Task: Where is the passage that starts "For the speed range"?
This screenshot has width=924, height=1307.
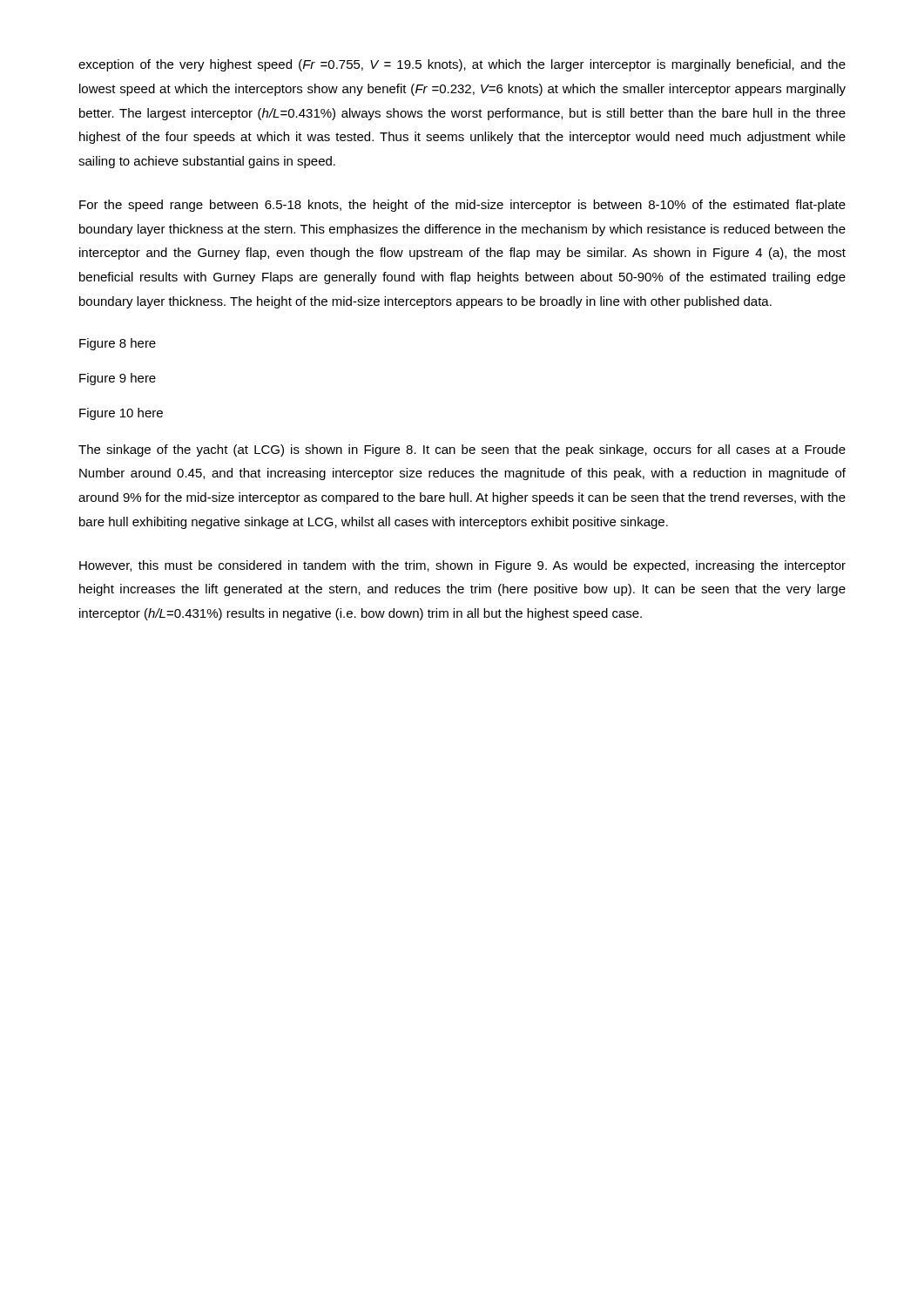Action: click(462, 252)
